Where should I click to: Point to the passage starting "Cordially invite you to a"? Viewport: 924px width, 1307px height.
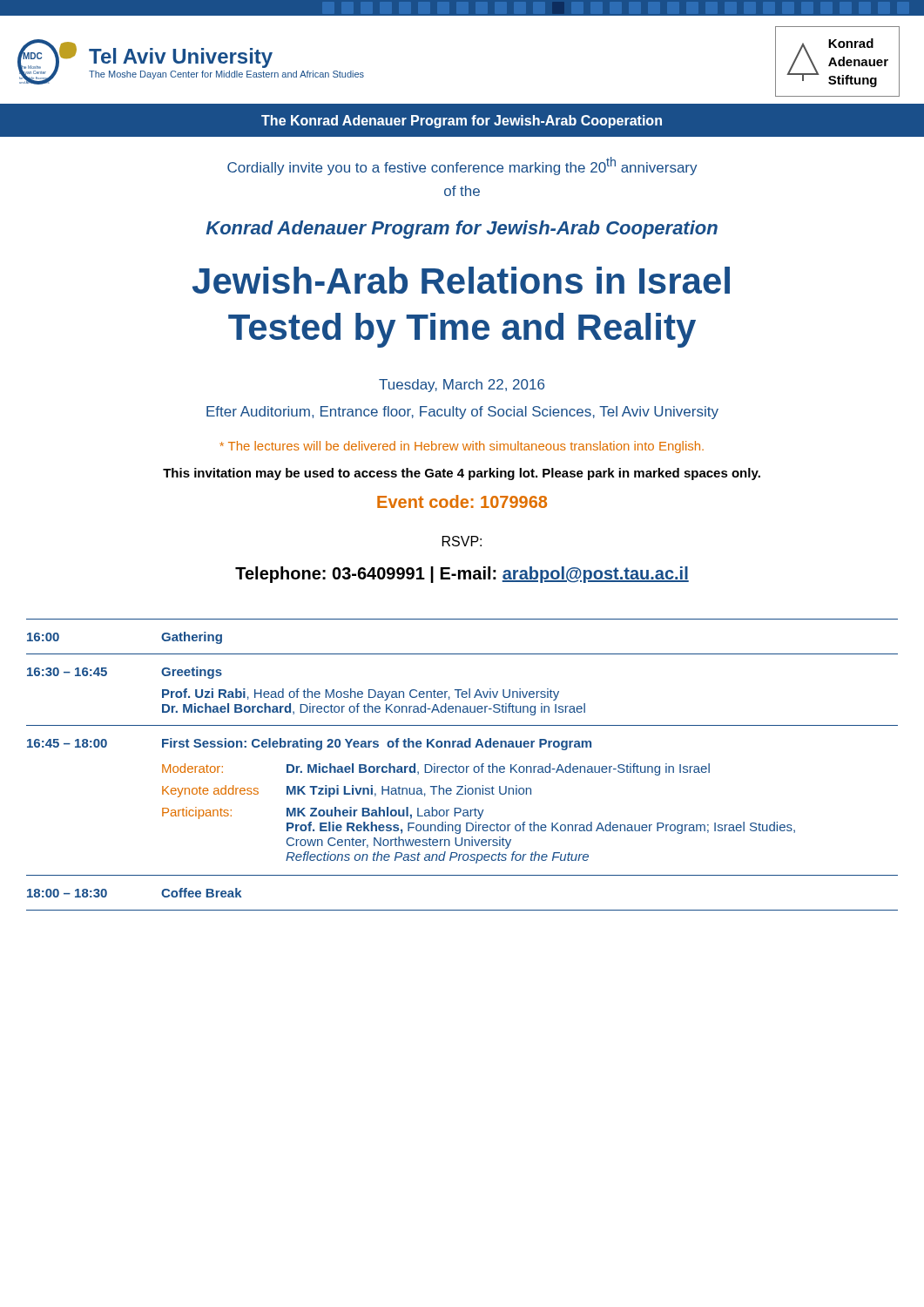462,177
